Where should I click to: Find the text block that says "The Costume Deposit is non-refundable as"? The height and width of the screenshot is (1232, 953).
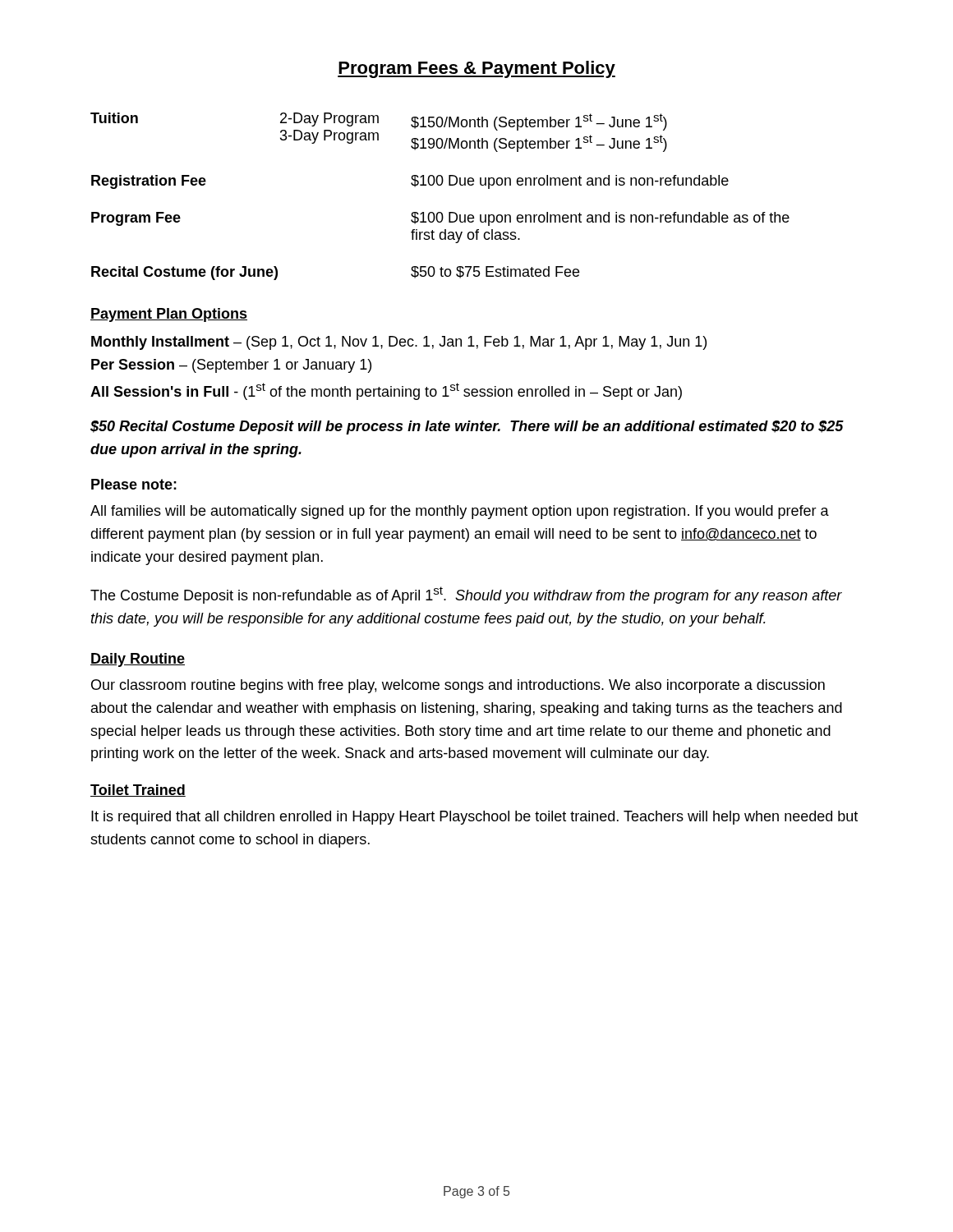(x=466, y=605)
